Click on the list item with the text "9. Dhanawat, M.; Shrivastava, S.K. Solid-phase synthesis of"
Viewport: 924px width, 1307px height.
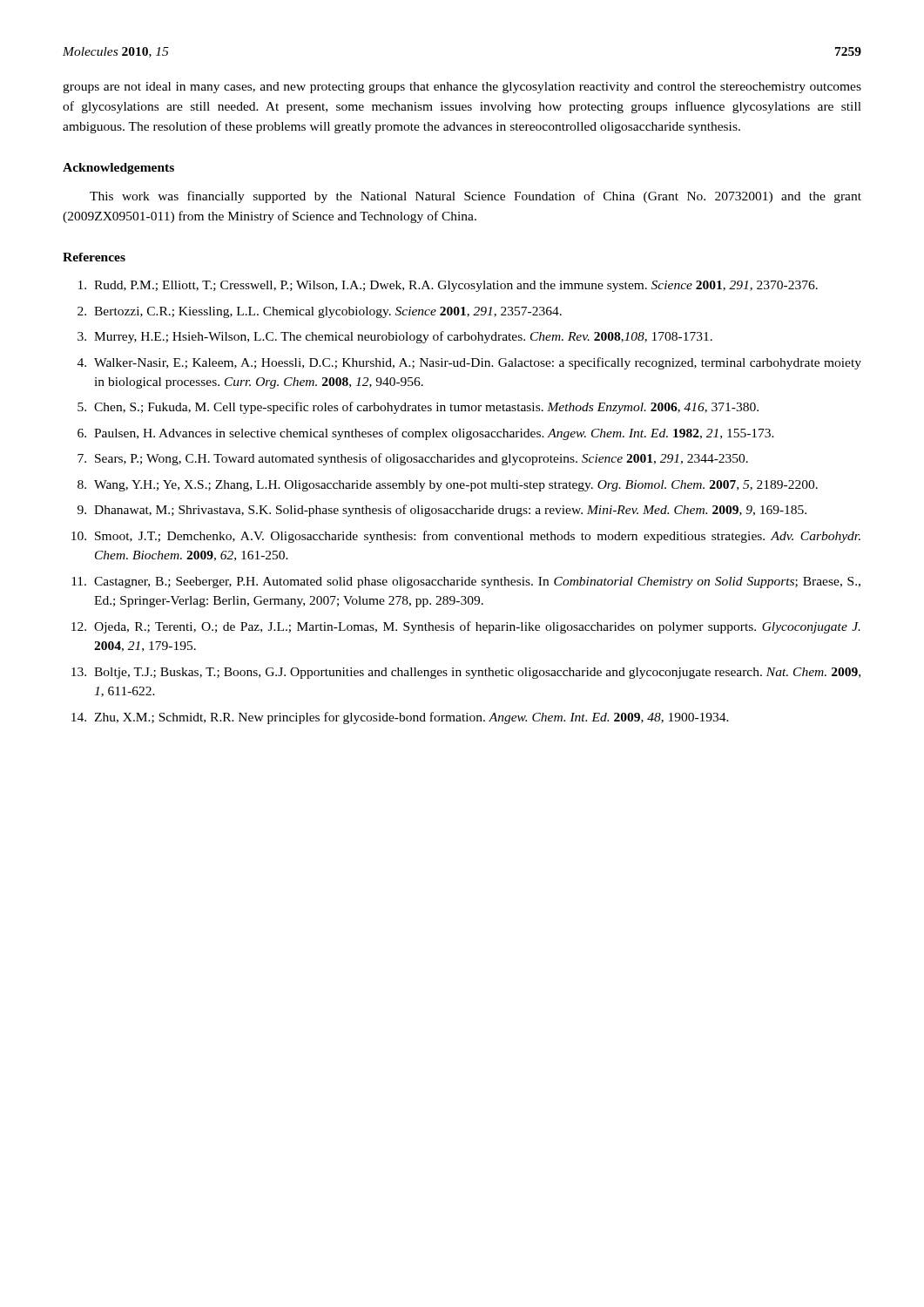[462, 510]
